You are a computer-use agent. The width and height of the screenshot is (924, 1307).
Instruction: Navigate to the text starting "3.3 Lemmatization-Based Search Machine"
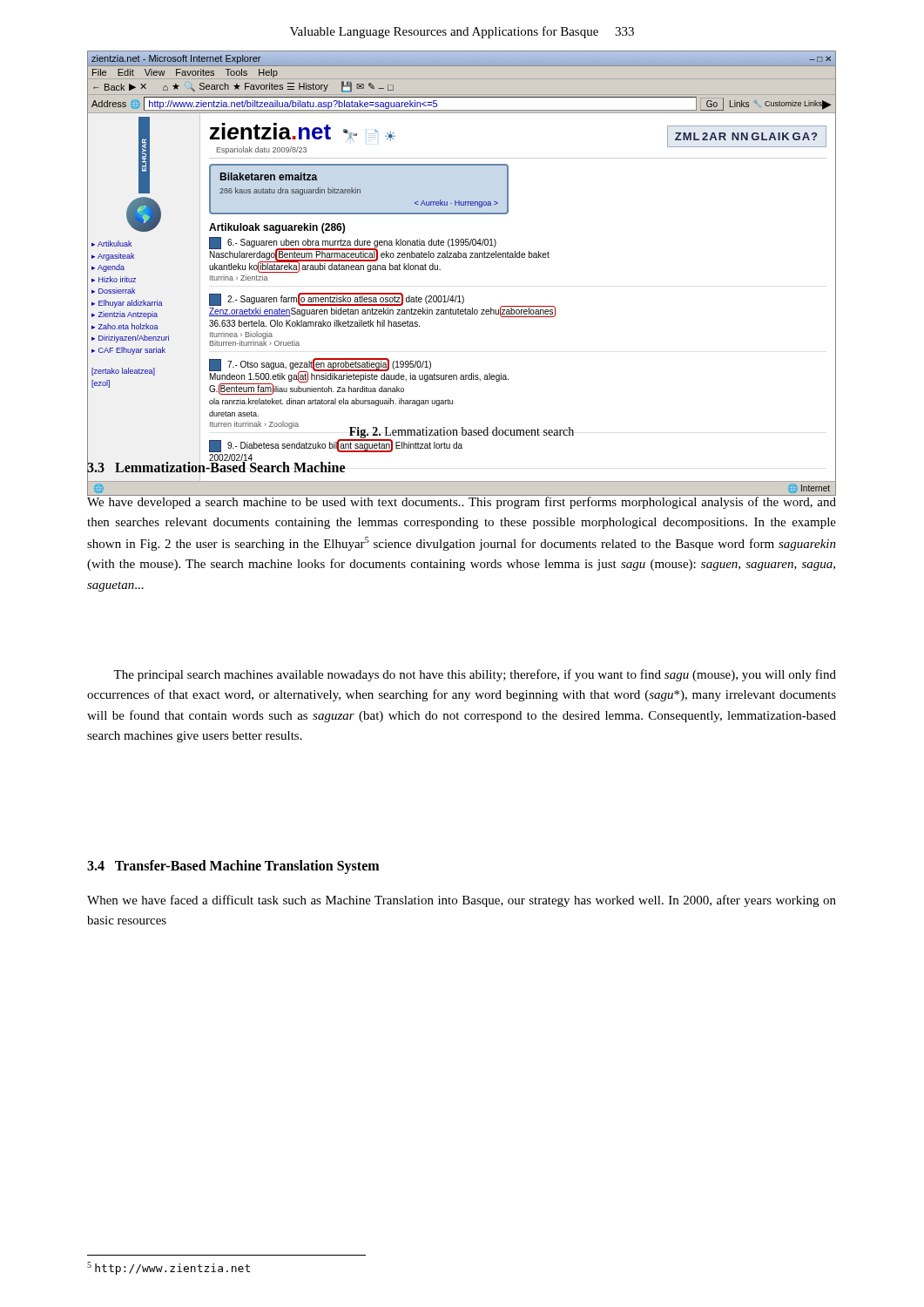pyautogui.click(x=216, y=467)
